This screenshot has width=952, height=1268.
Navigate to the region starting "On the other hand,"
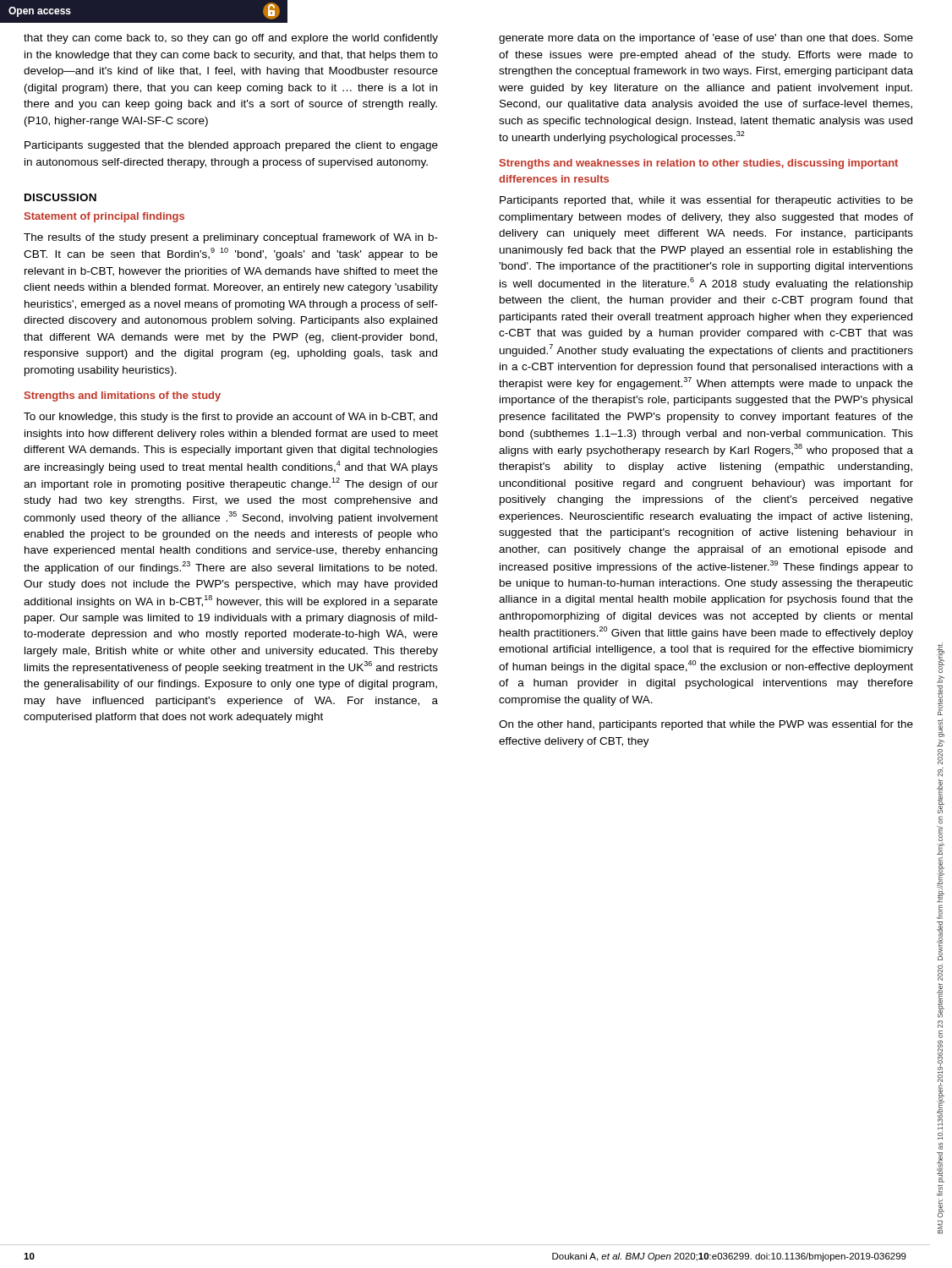[x=706, y=733]
